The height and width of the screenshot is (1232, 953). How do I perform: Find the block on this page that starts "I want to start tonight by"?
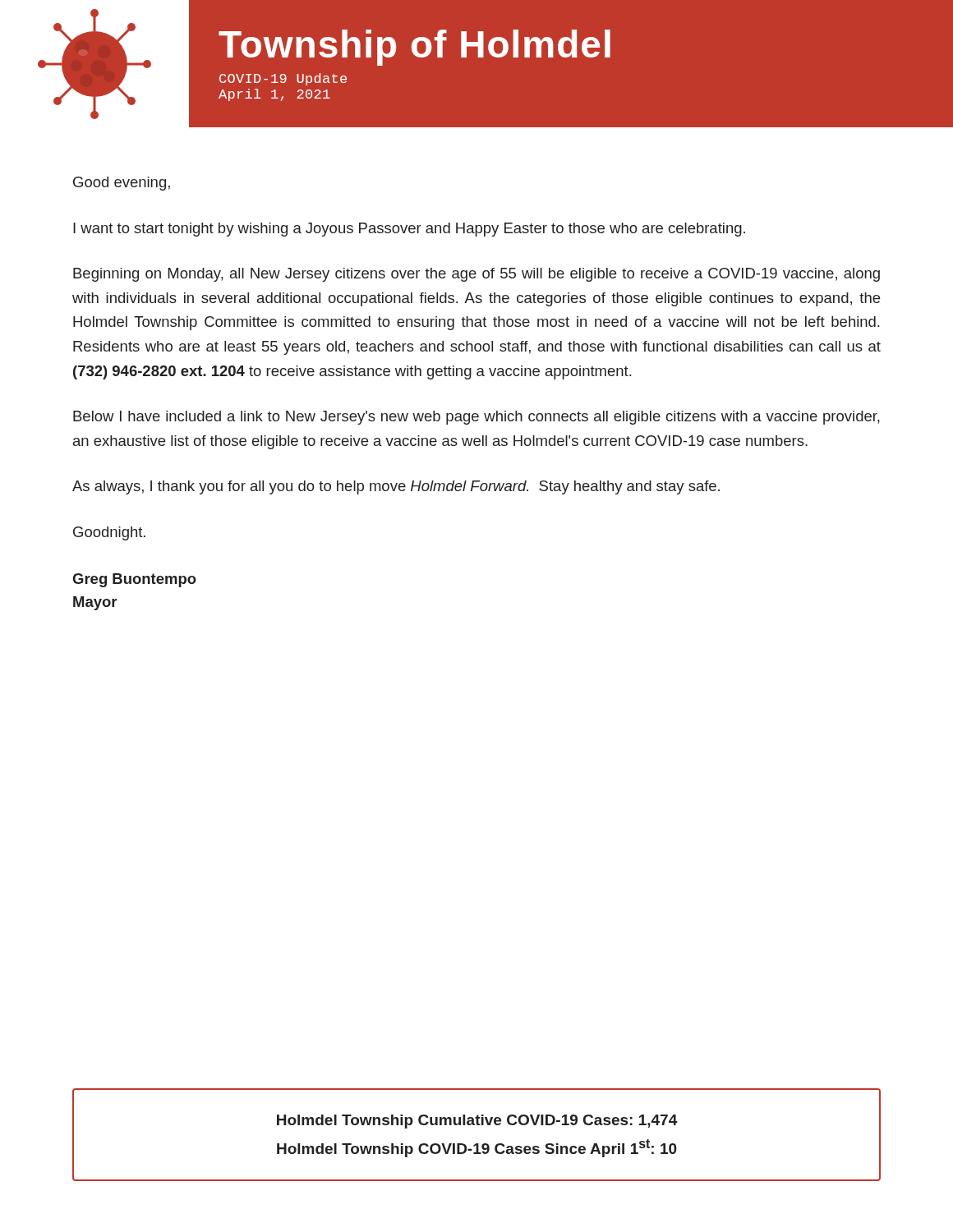pos(409,228)
